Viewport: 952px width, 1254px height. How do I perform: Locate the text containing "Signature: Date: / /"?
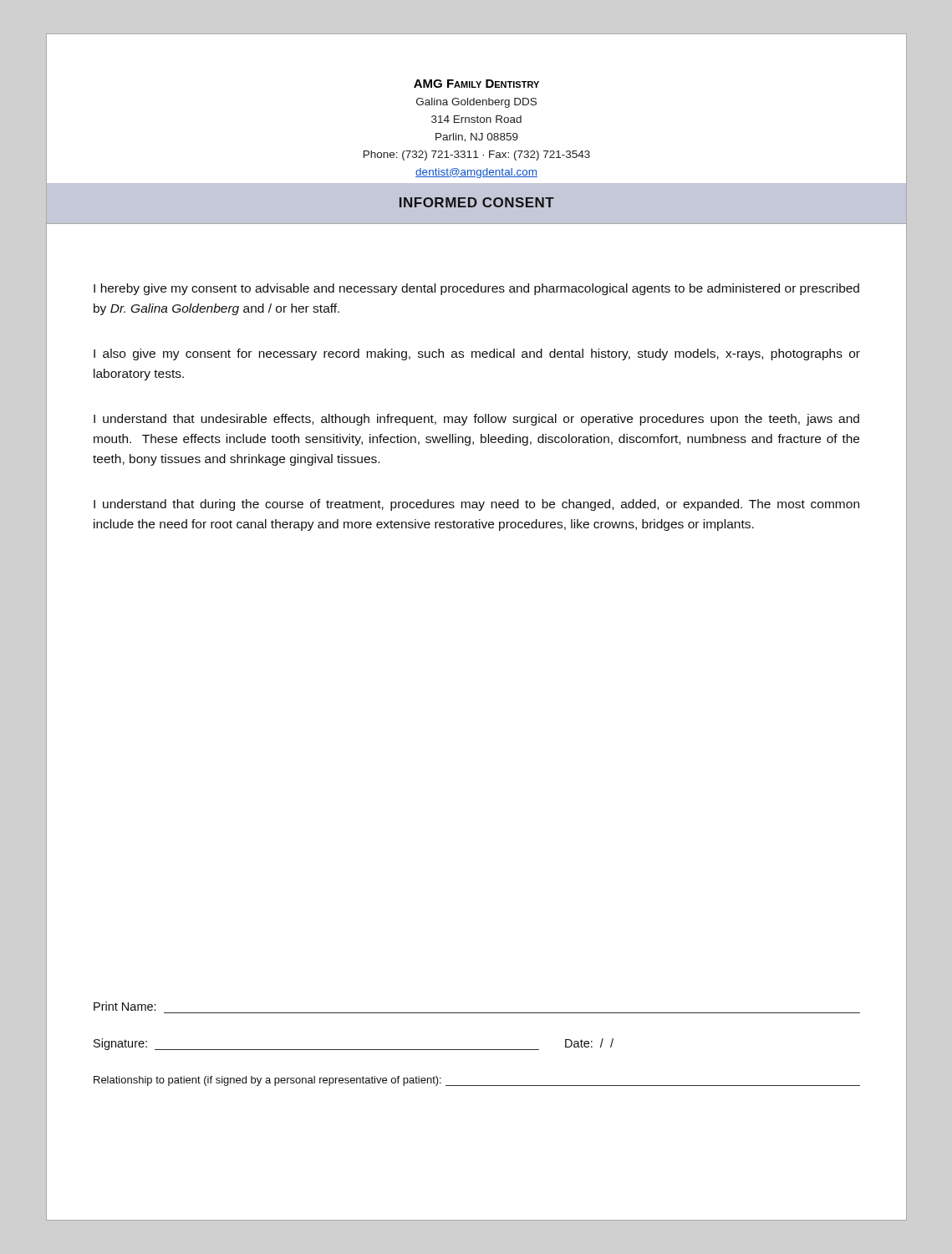353,1043
